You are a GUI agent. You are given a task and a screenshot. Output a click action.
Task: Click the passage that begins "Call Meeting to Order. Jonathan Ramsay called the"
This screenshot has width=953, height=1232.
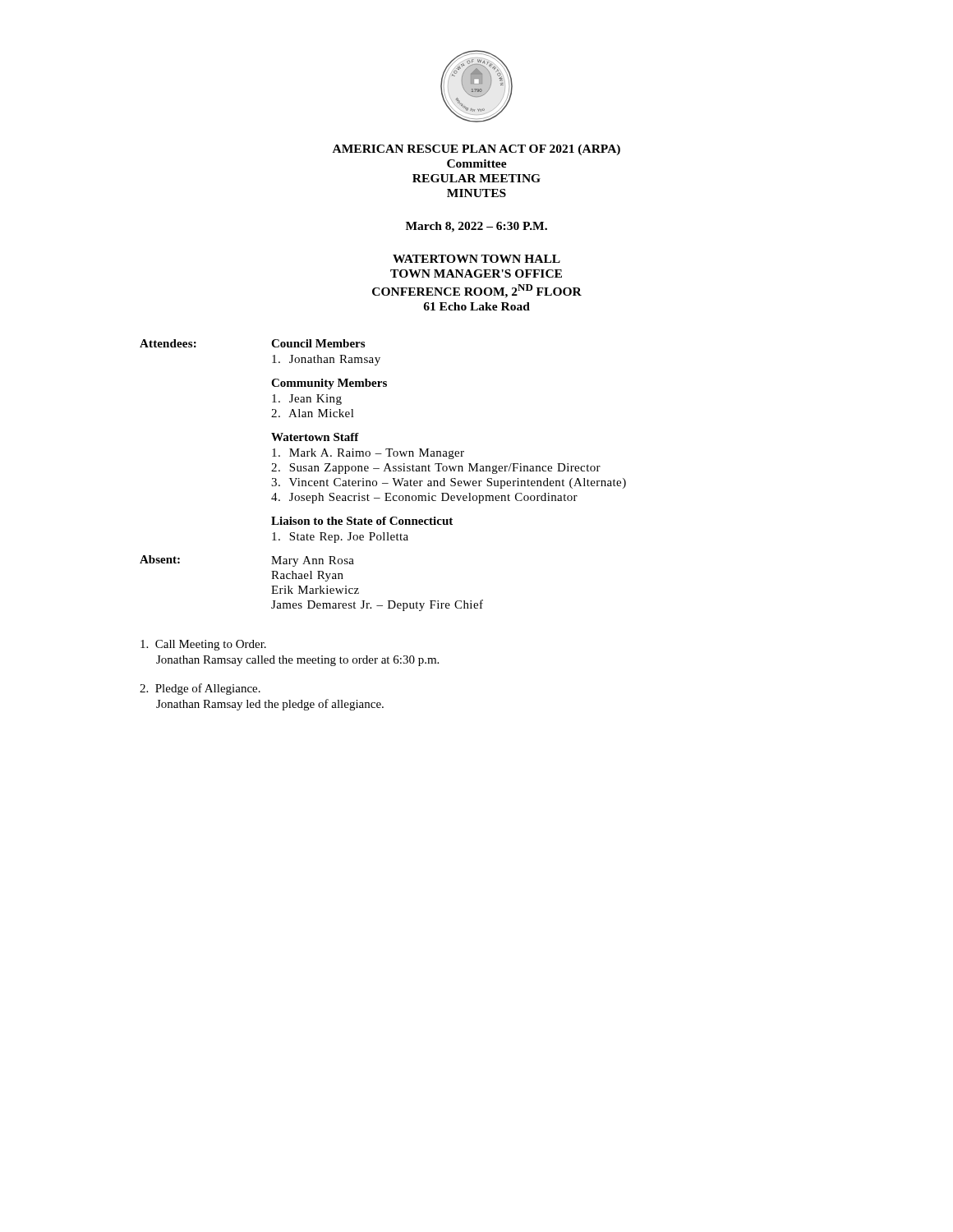pyautogui.click(x=203, y=645)
